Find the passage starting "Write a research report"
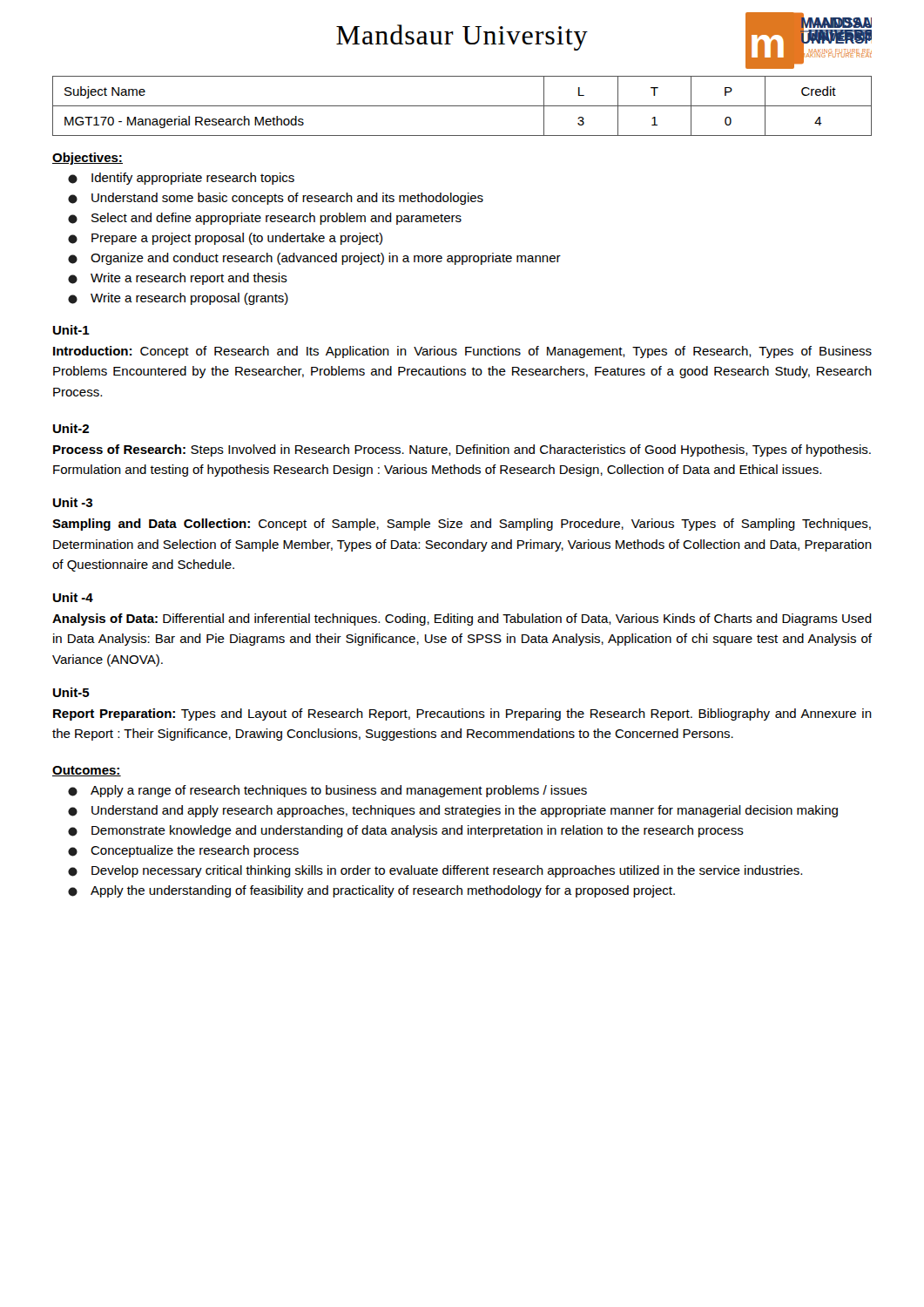This screenshot has width=924, height=1307. pyautogui.click(x=178, y=278)
